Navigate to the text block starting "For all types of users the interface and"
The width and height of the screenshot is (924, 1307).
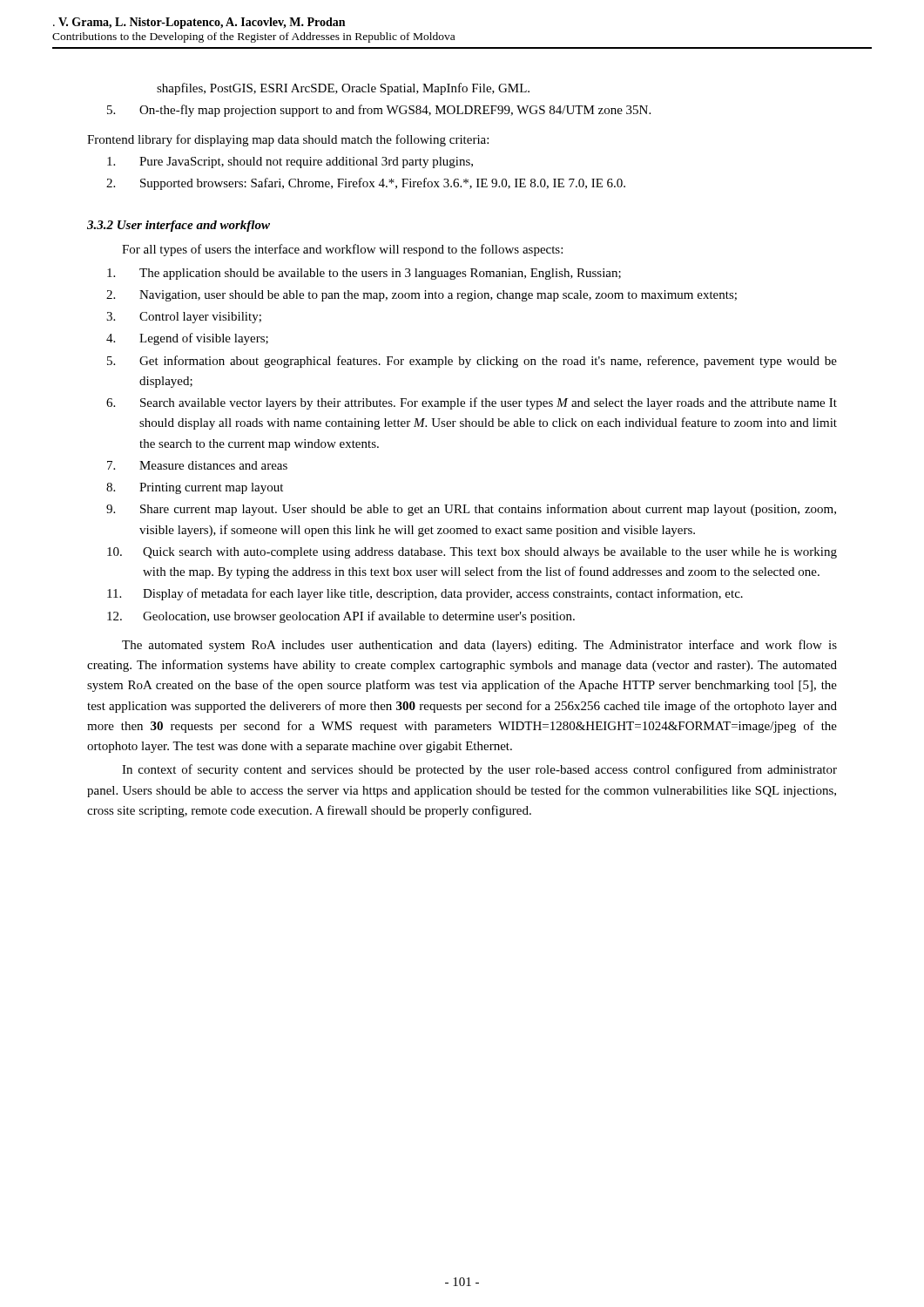coord(343,249)
